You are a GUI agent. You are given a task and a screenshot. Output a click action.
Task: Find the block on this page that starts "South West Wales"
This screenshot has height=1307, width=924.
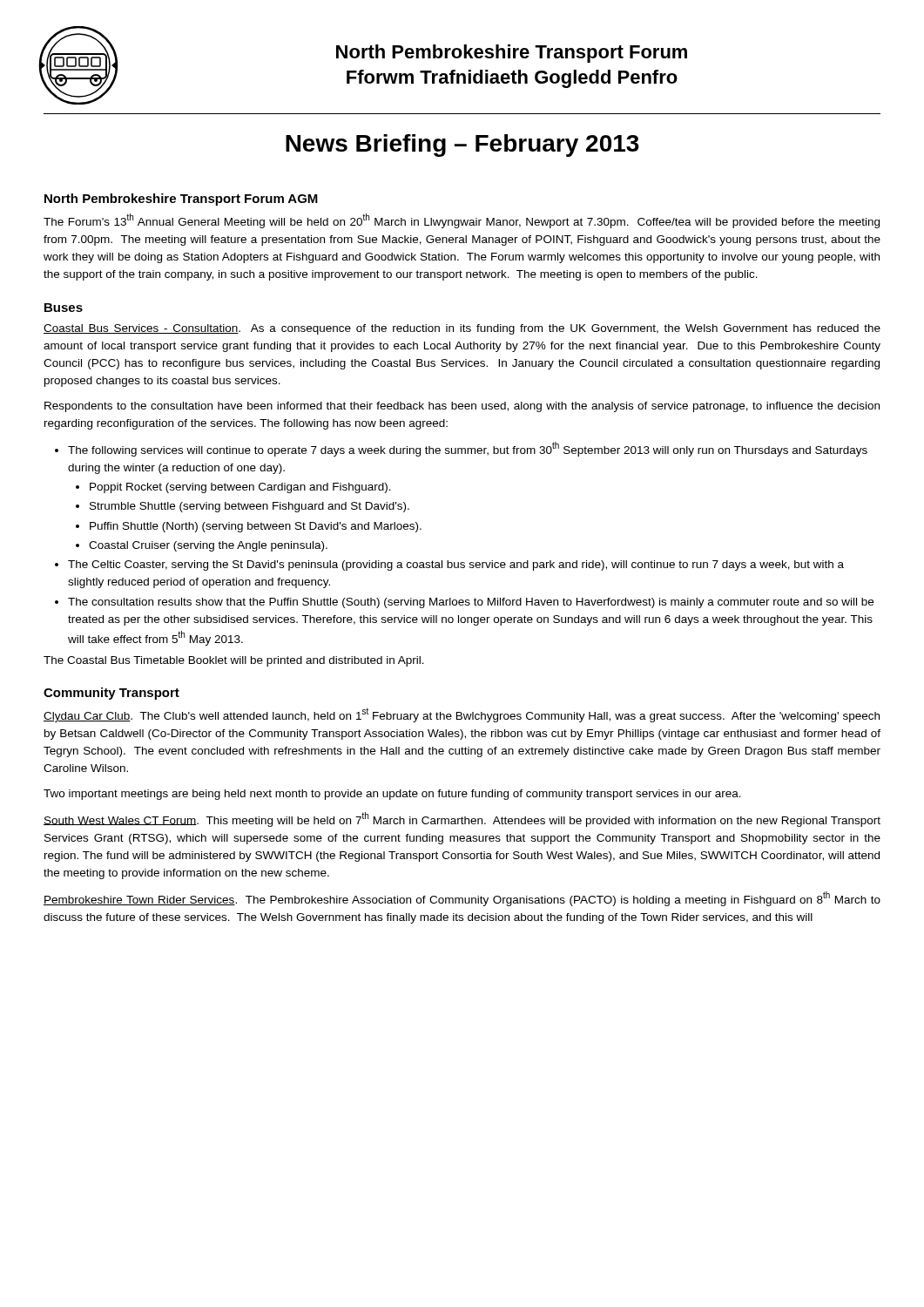(x=462, y=845)
